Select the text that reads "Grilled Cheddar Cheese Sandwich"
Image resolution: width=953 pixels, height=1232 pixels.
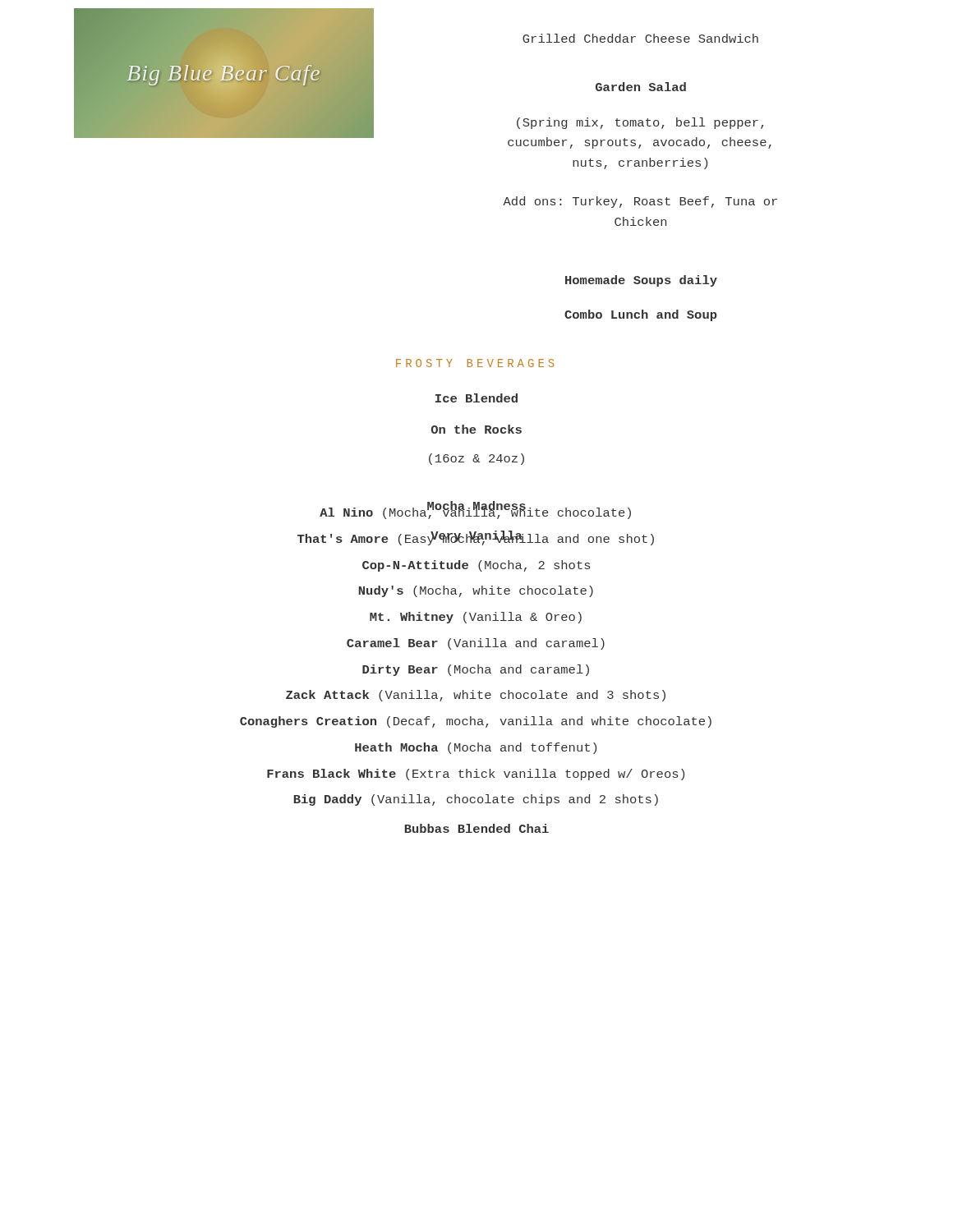(x=641, y=39)
